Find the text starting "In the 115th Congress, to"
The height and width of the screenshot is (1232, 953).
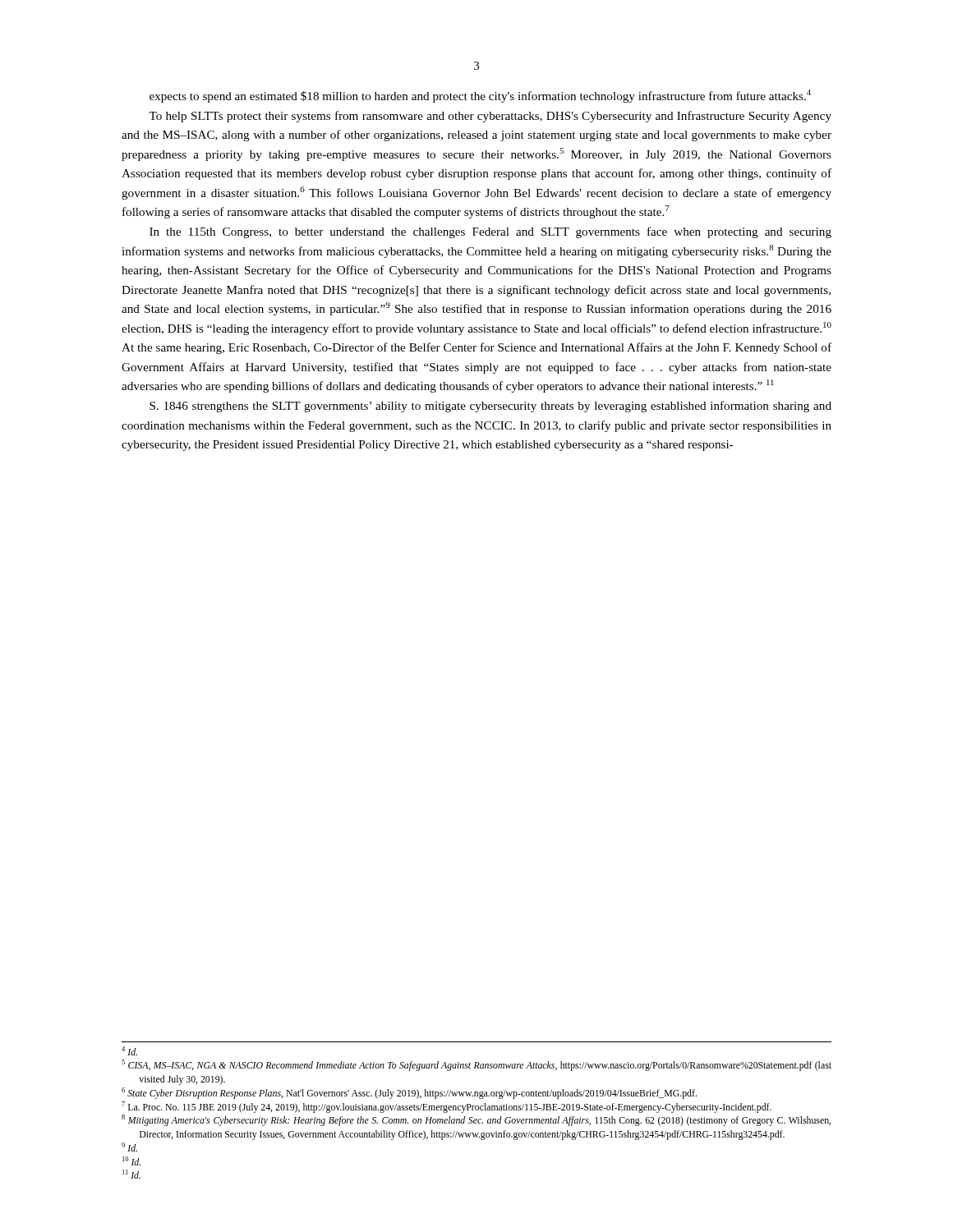click(476, 309)
